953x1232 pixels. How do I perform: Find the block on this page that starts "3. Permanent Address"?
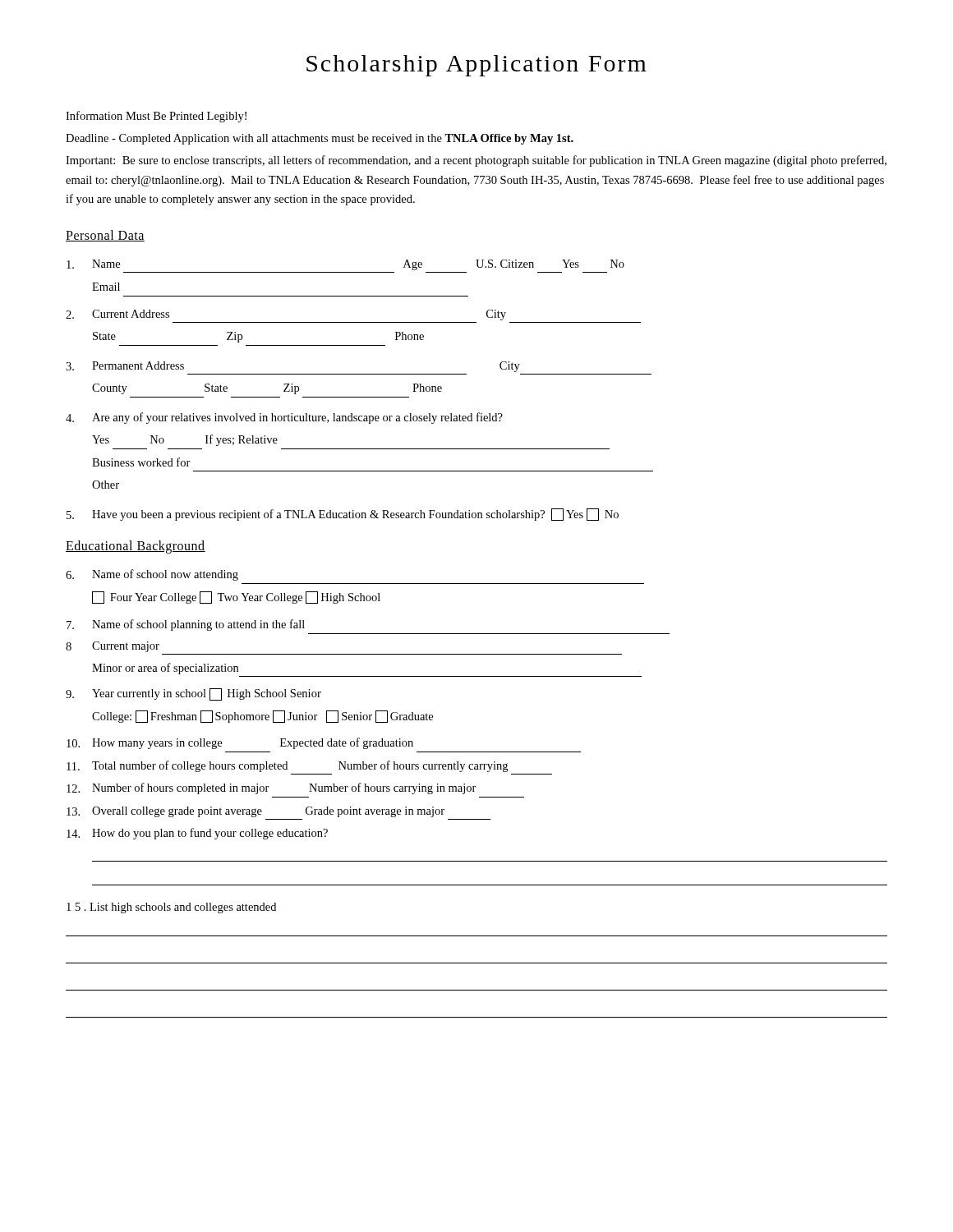[x=476, y=379]
